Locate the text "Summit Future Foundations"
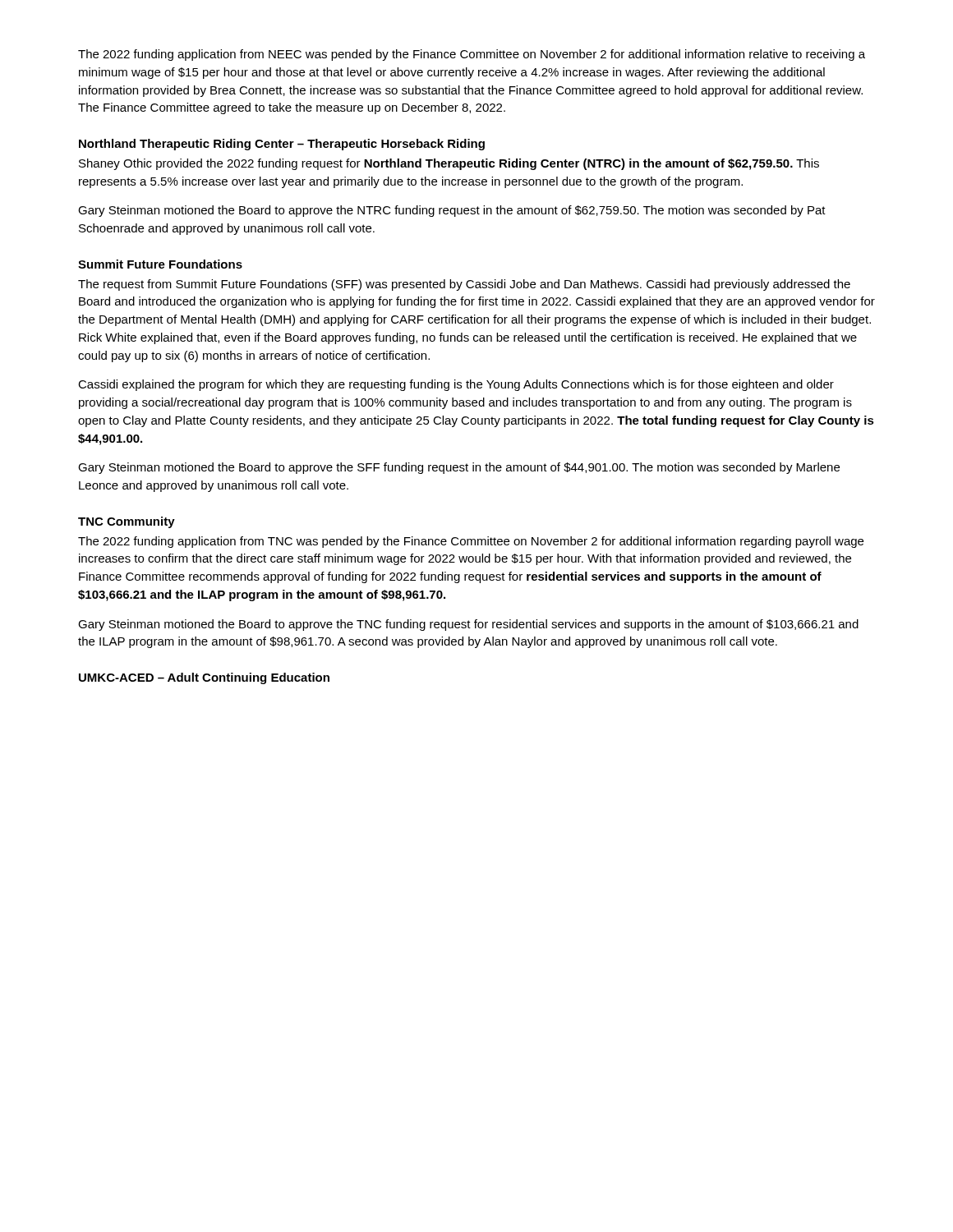This screenshot has width=953, height=1232. [x=160, y=264]
